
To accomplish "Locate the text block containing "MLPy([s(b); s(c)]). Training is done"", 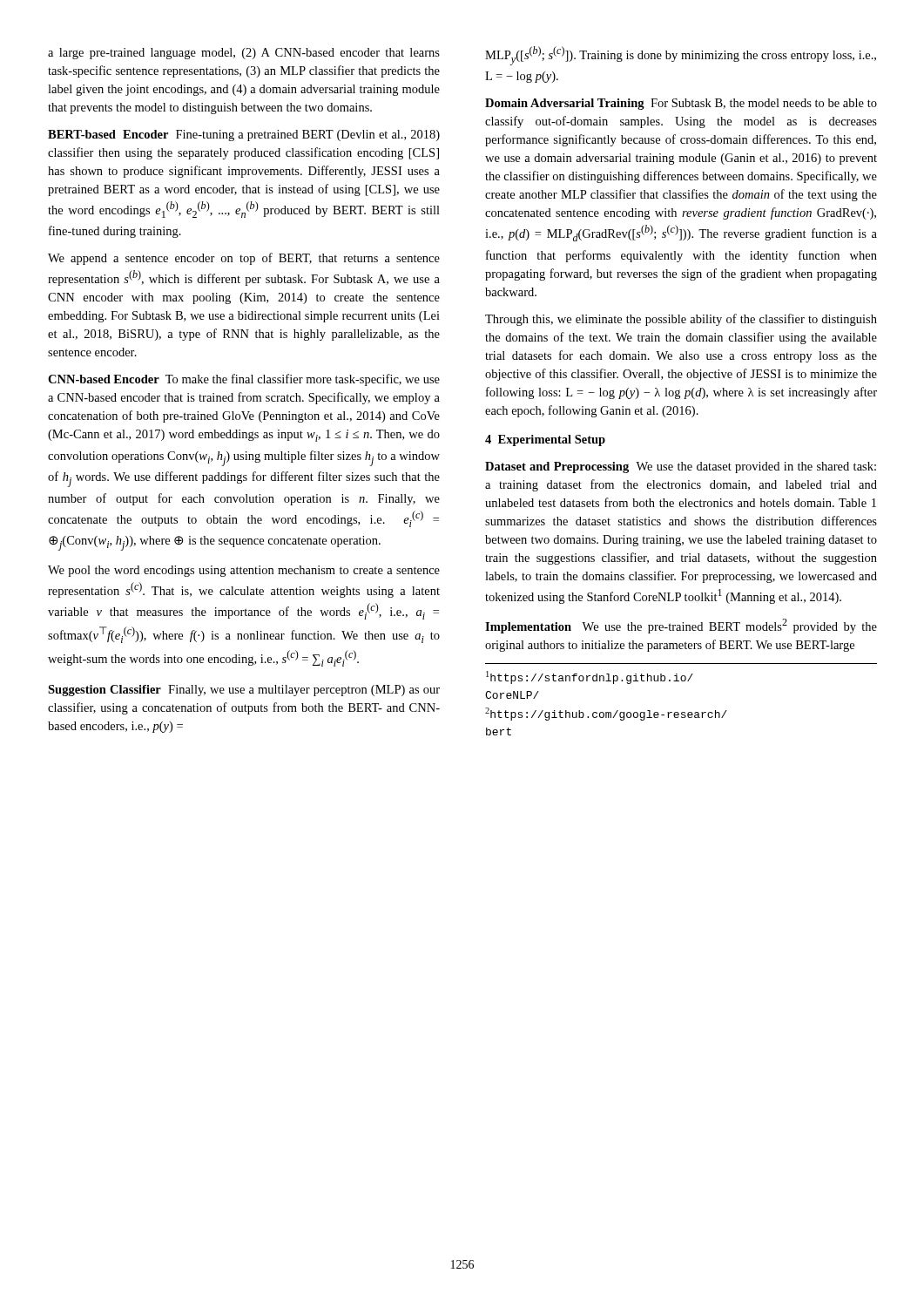I will click(681, 65).
